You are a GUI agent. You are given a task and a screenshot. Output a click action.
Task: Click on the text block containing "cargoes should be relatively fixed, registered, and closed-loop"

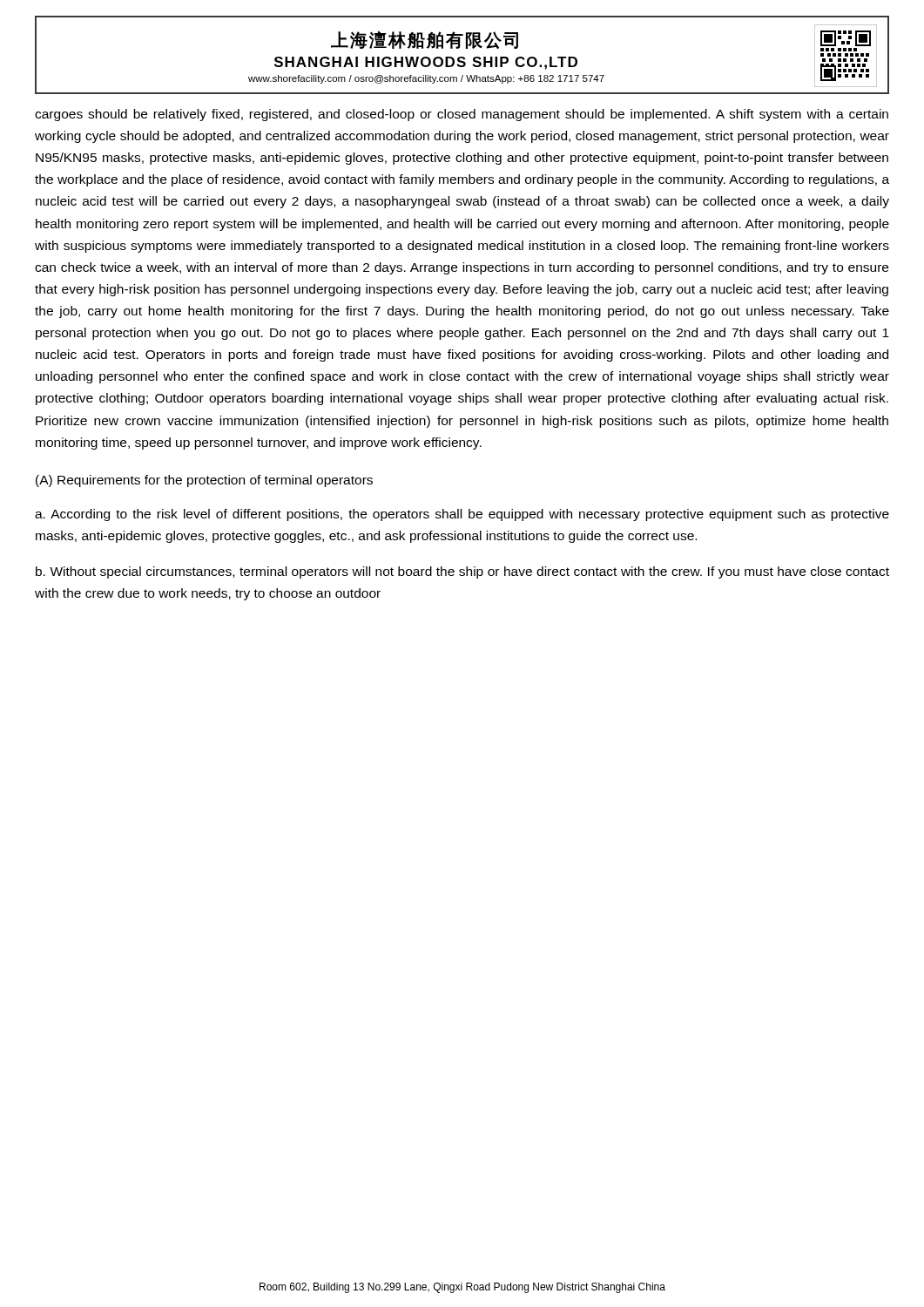pos(462,278)
